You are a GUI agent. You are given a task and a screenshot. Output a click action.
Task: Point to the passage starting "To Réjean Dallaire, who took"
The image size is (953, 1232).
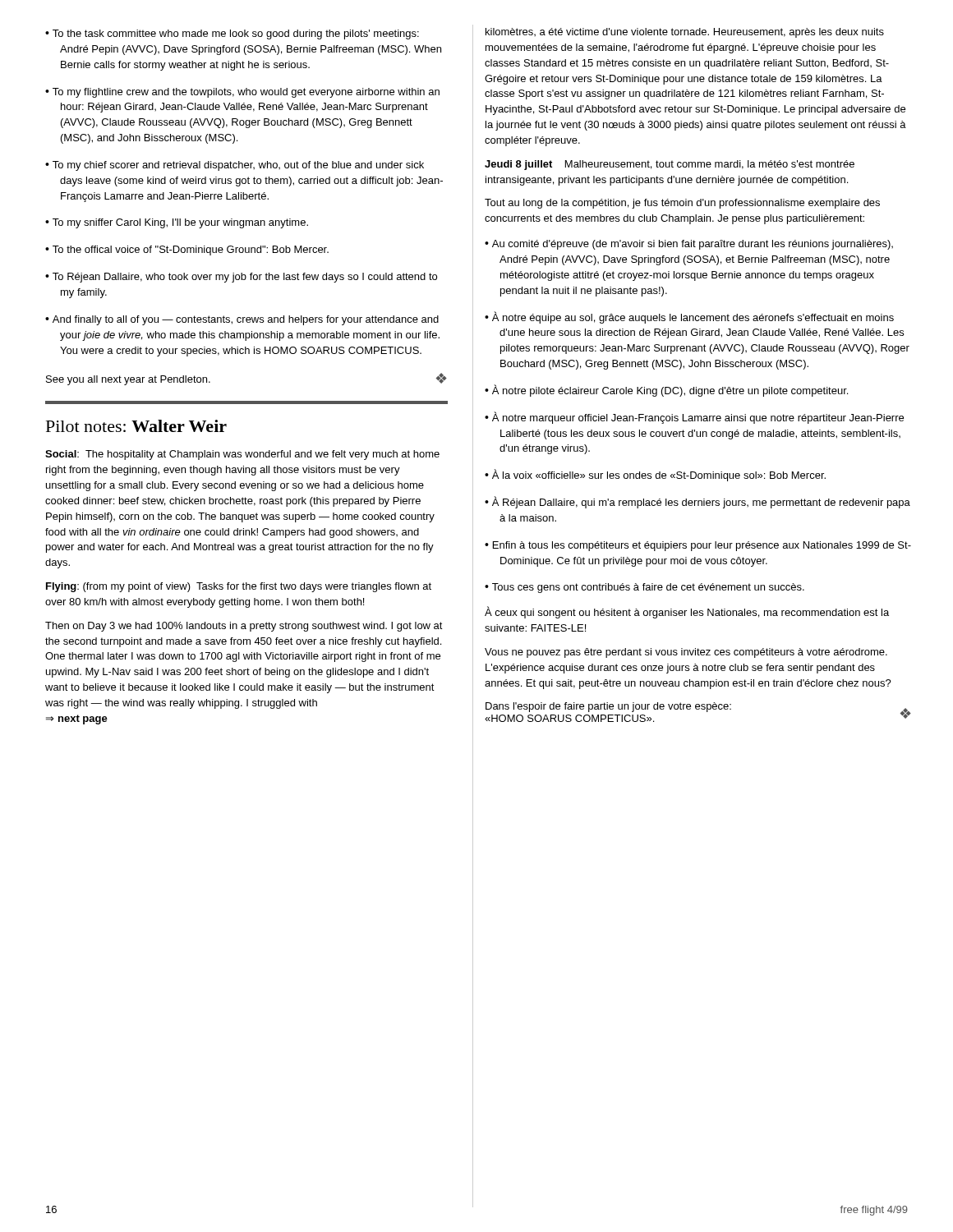click(246, 284)
